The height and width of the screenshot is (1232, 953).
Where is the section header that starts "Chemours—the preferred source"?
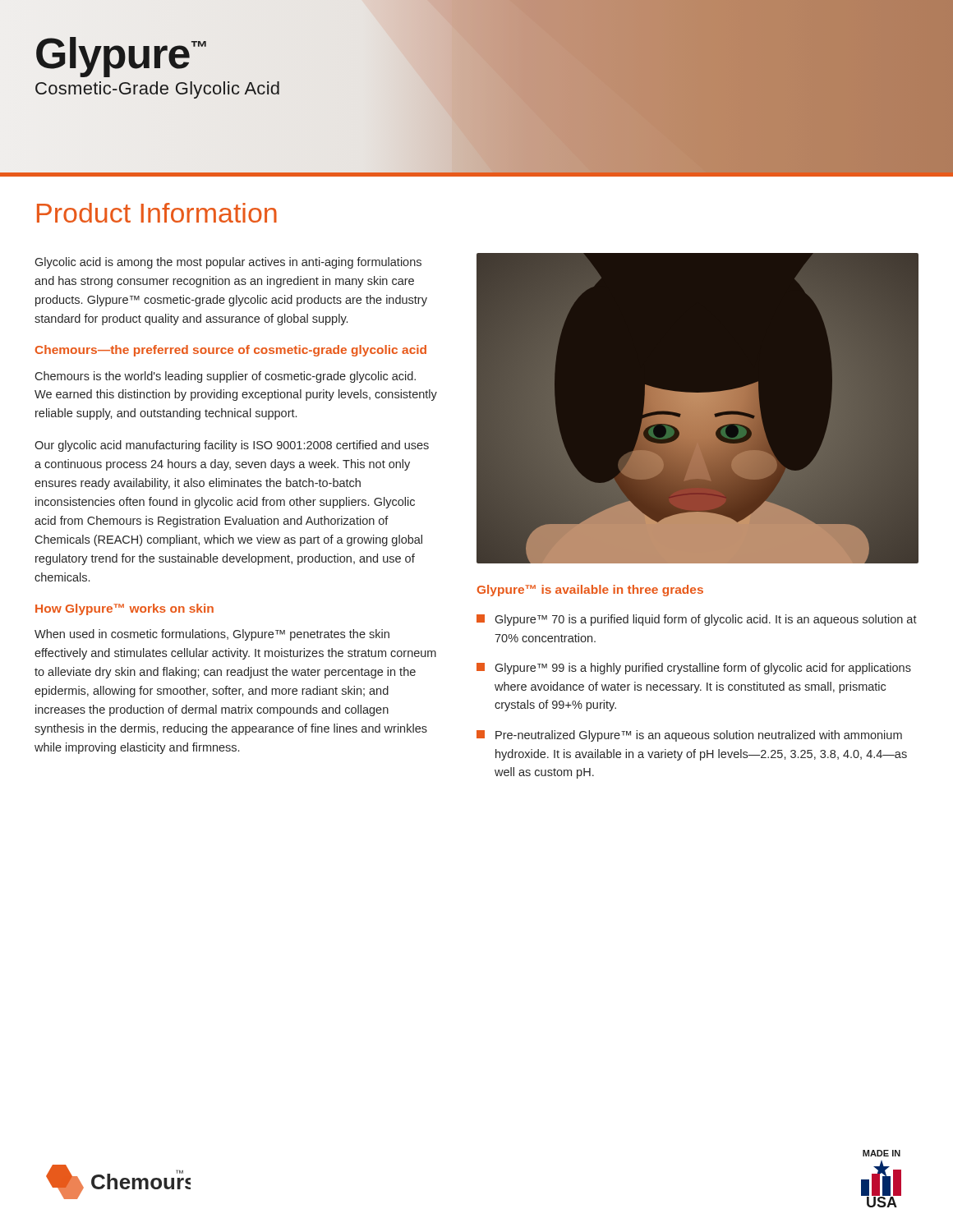(x=236, y=350)
